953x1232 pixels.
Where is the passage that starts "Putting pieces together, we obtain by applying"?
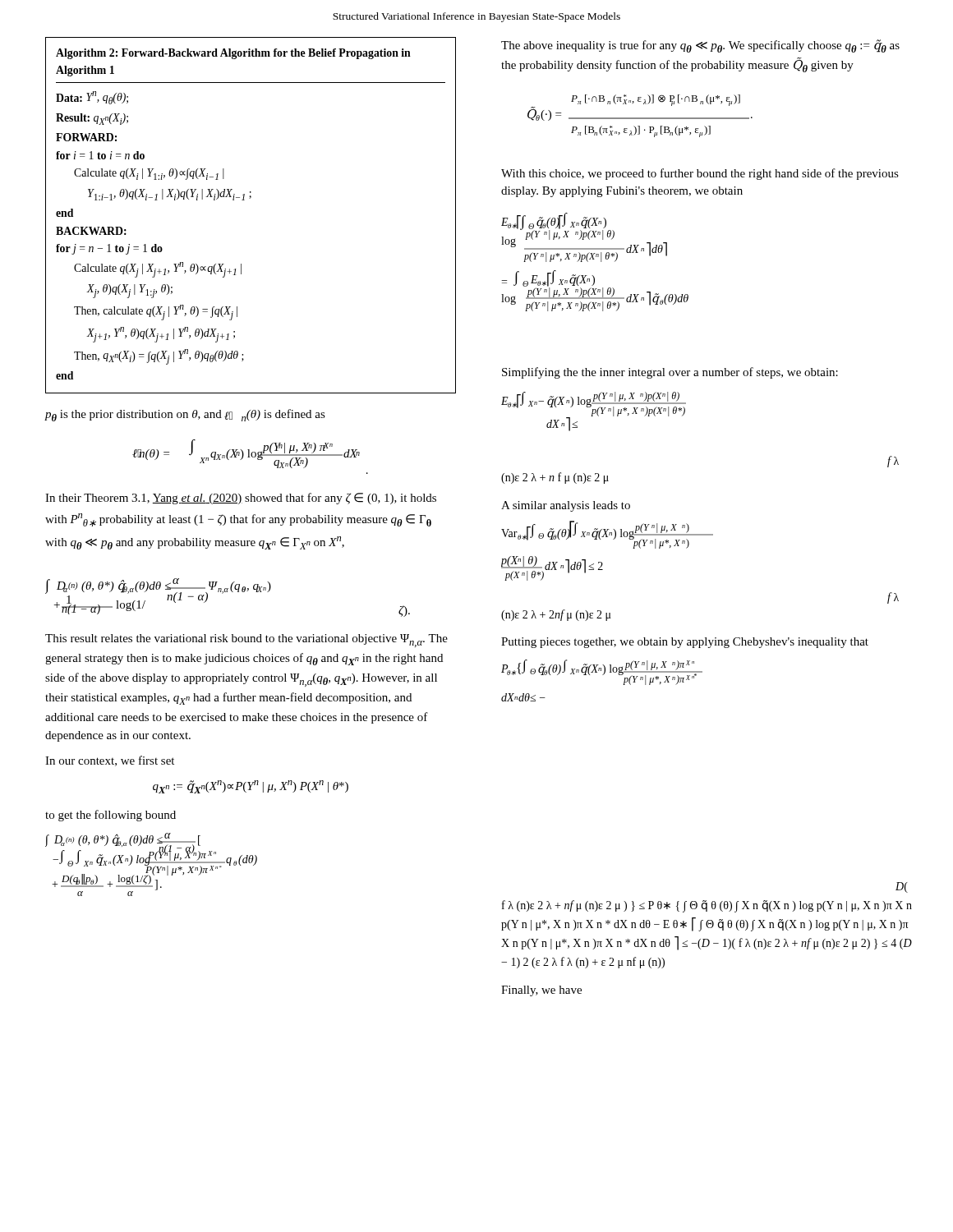pos(685,641)
